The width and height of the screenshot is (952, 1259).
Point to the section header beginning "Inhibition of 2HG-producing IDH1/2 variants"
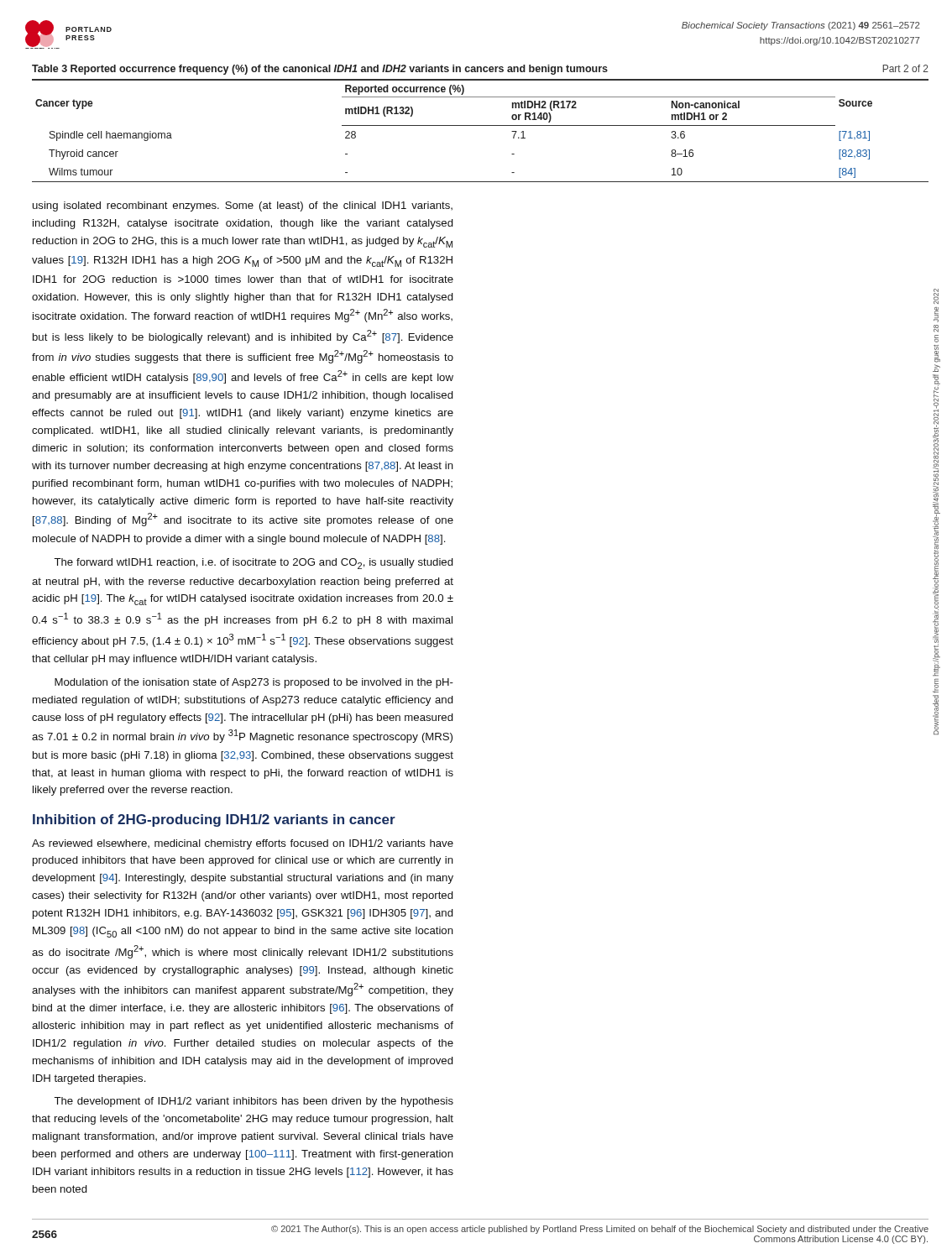tap(213, 820)
